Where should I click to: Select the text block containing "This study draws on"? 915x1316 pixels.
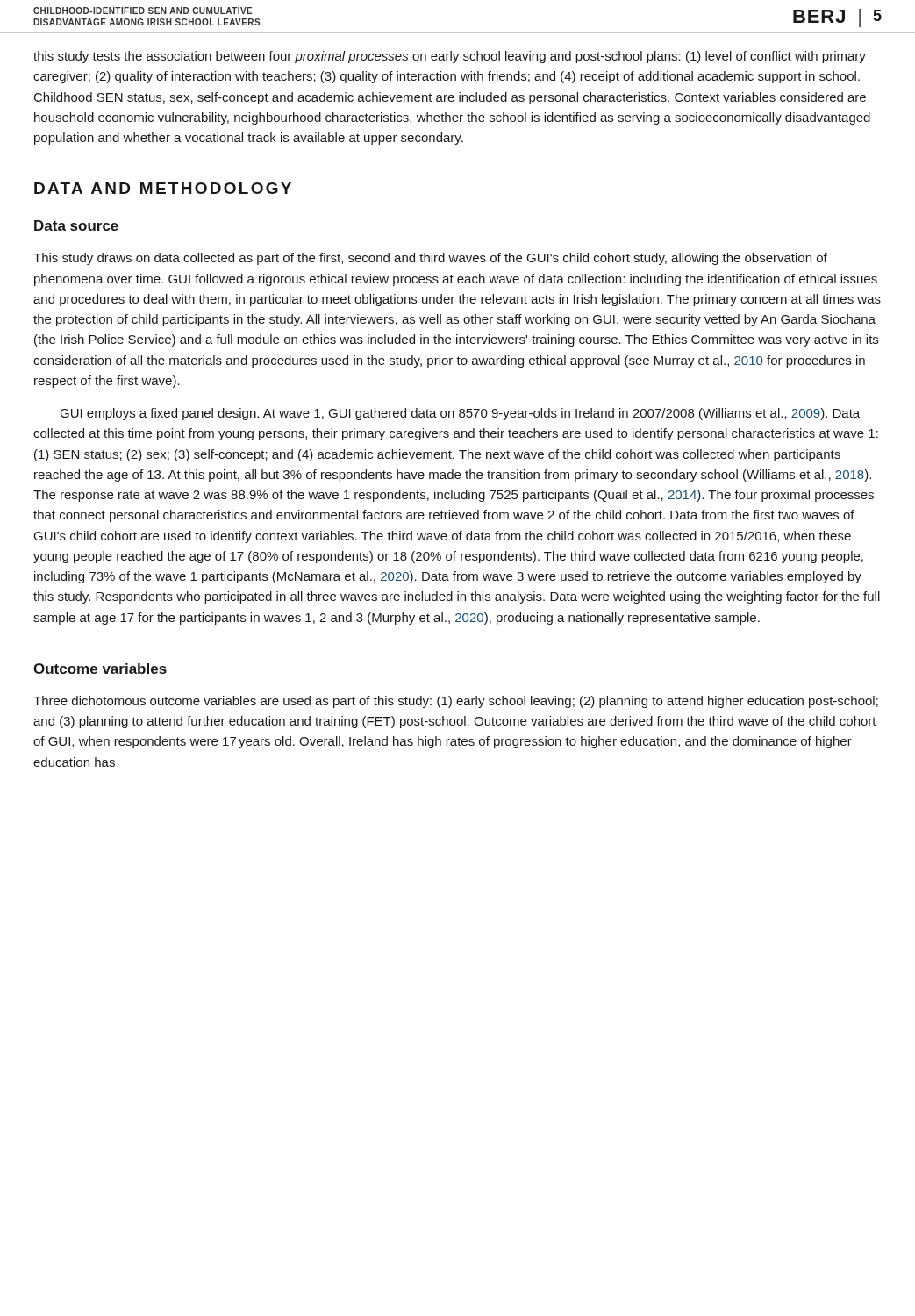pos(457,319)
